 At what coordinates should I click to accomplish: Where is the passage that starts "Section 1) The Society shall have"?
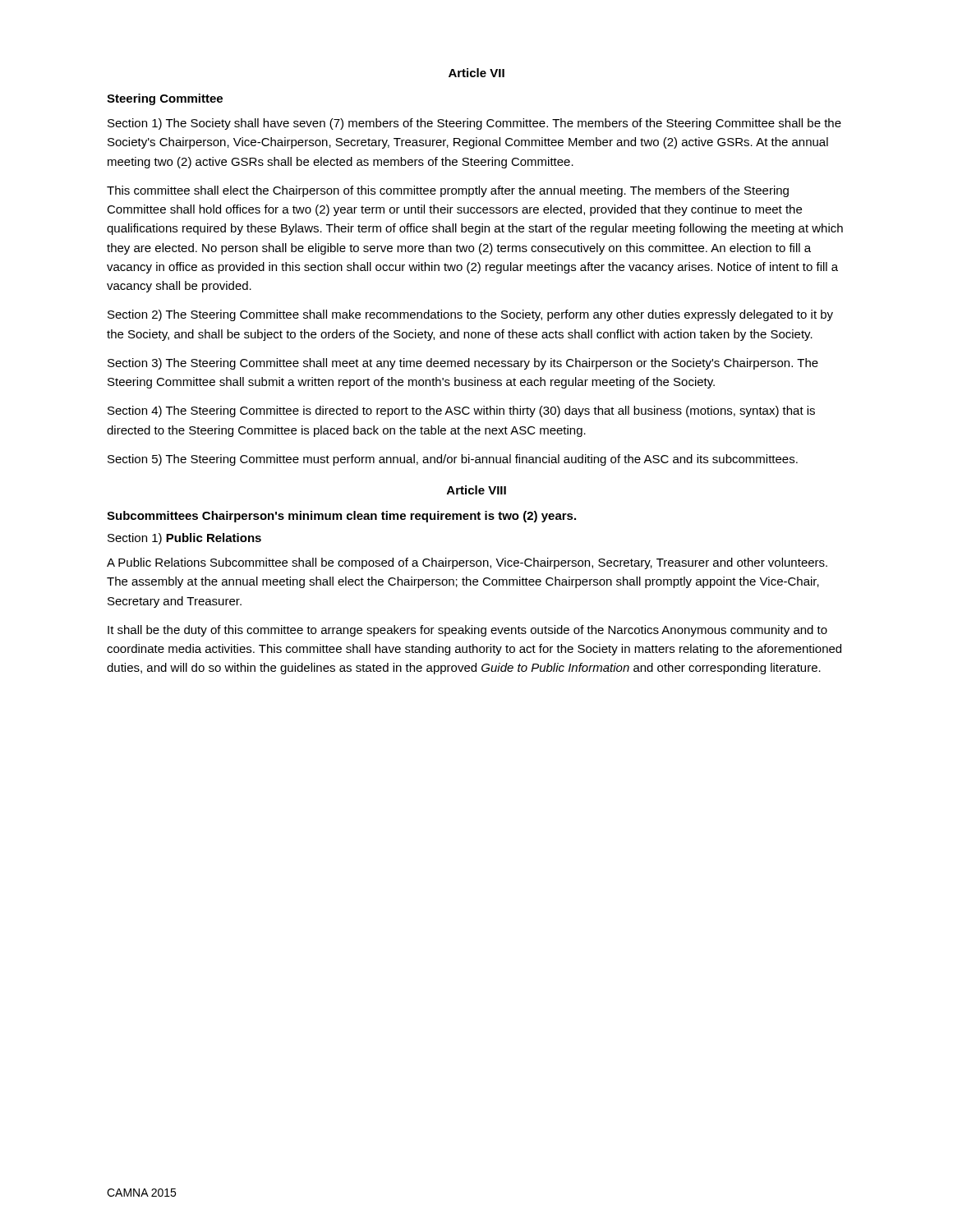[474, 142]
